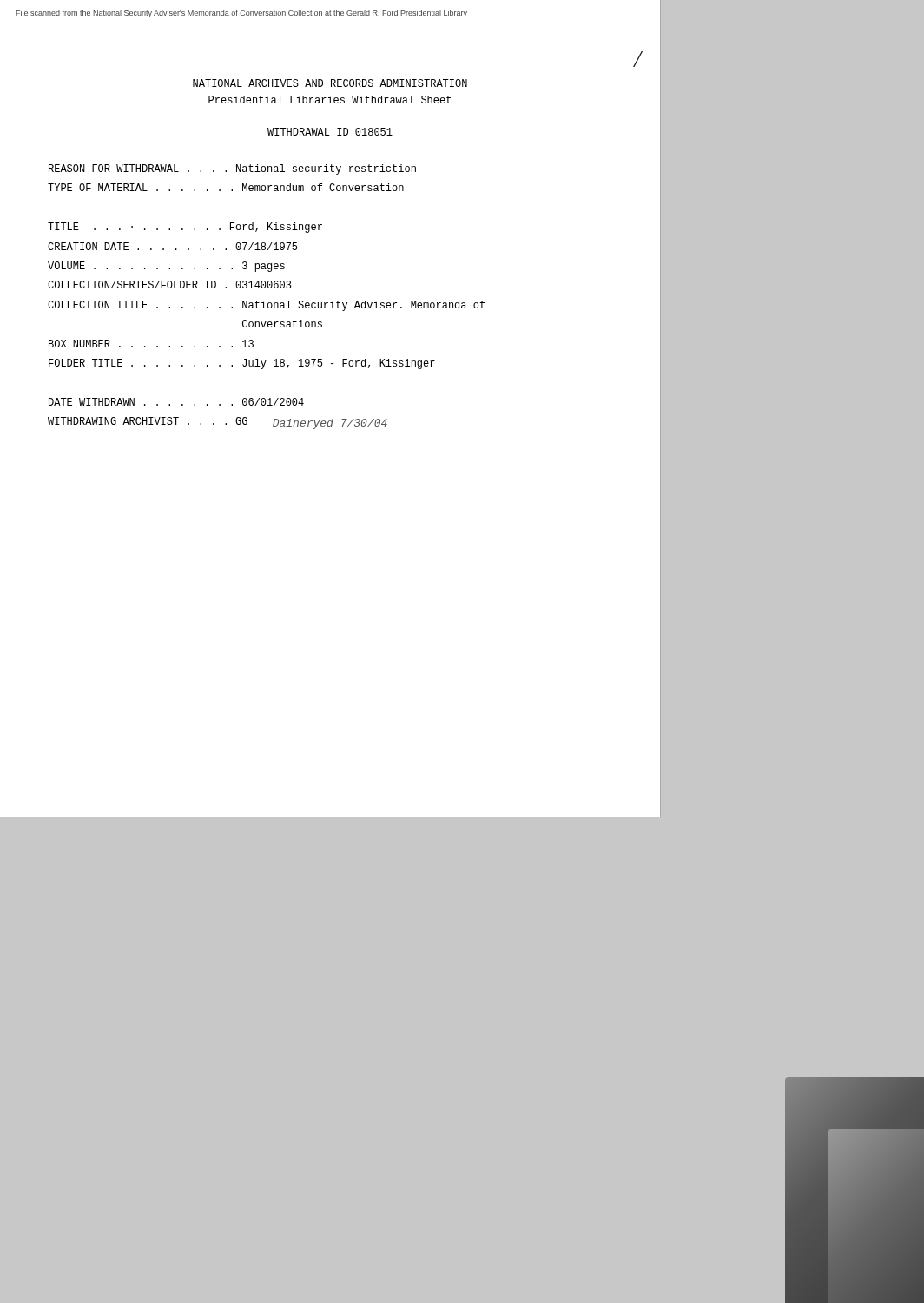Click on the title that says "NATIONAL ARCHIVES AND RECORDS ADMINISTRATION"
This screenshot has width=924, height=1303.
(330, 108)
